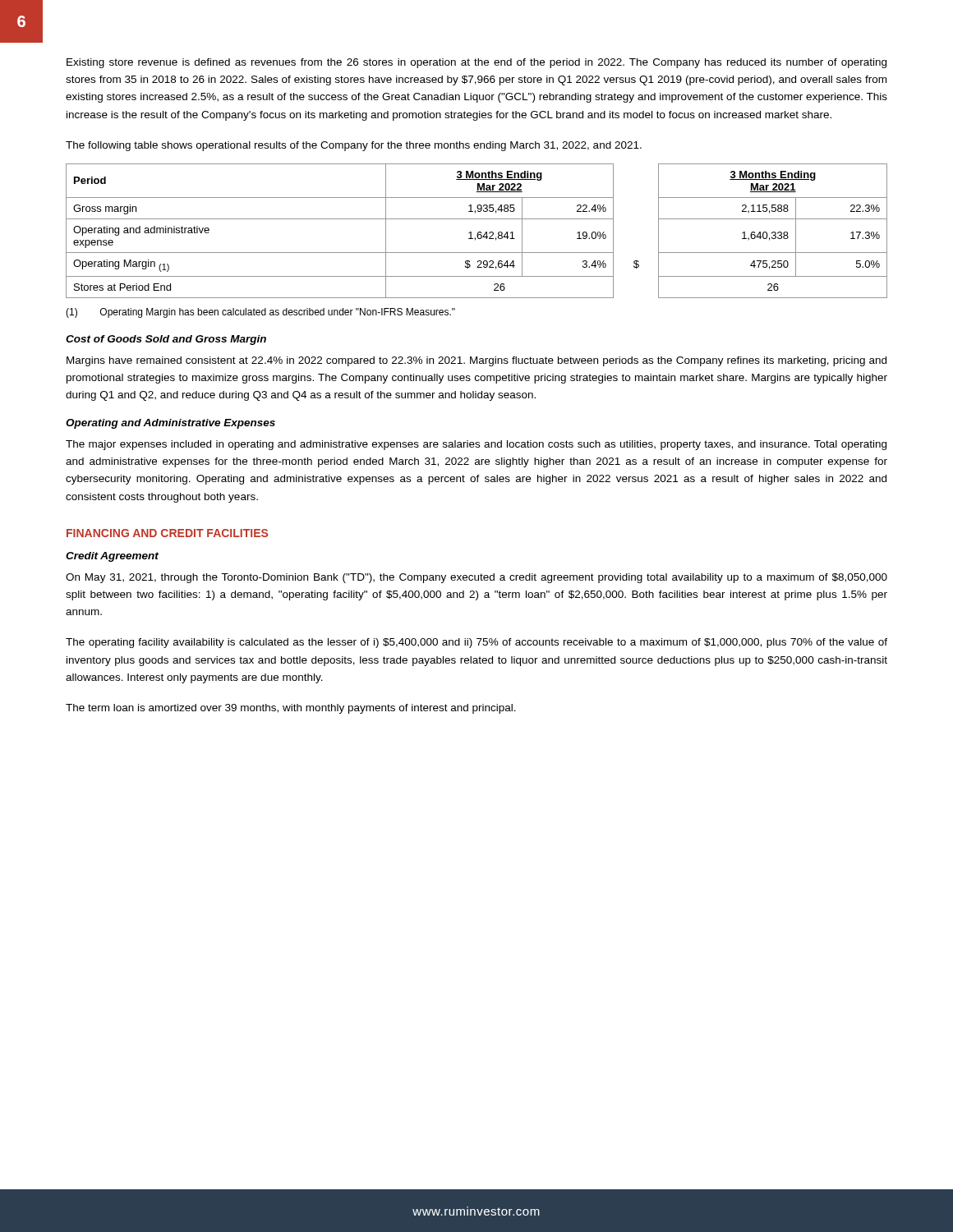Where is the section header that starts "Cost of Goods"?
This screenshot has height=1232, width=953.
point(166,338)
